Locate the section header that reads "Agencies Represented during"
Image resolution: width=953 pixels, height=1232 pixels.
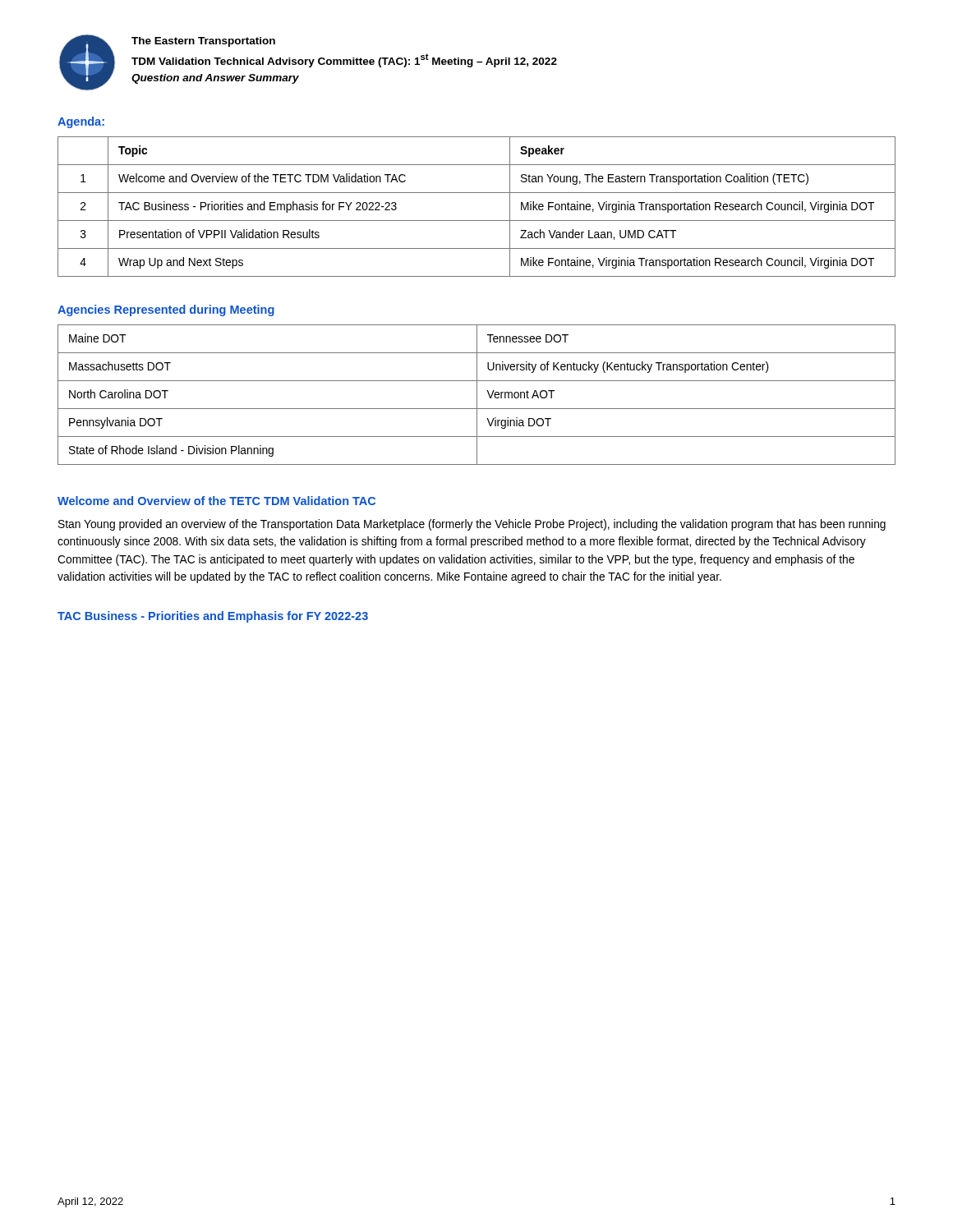pos(166,310)
